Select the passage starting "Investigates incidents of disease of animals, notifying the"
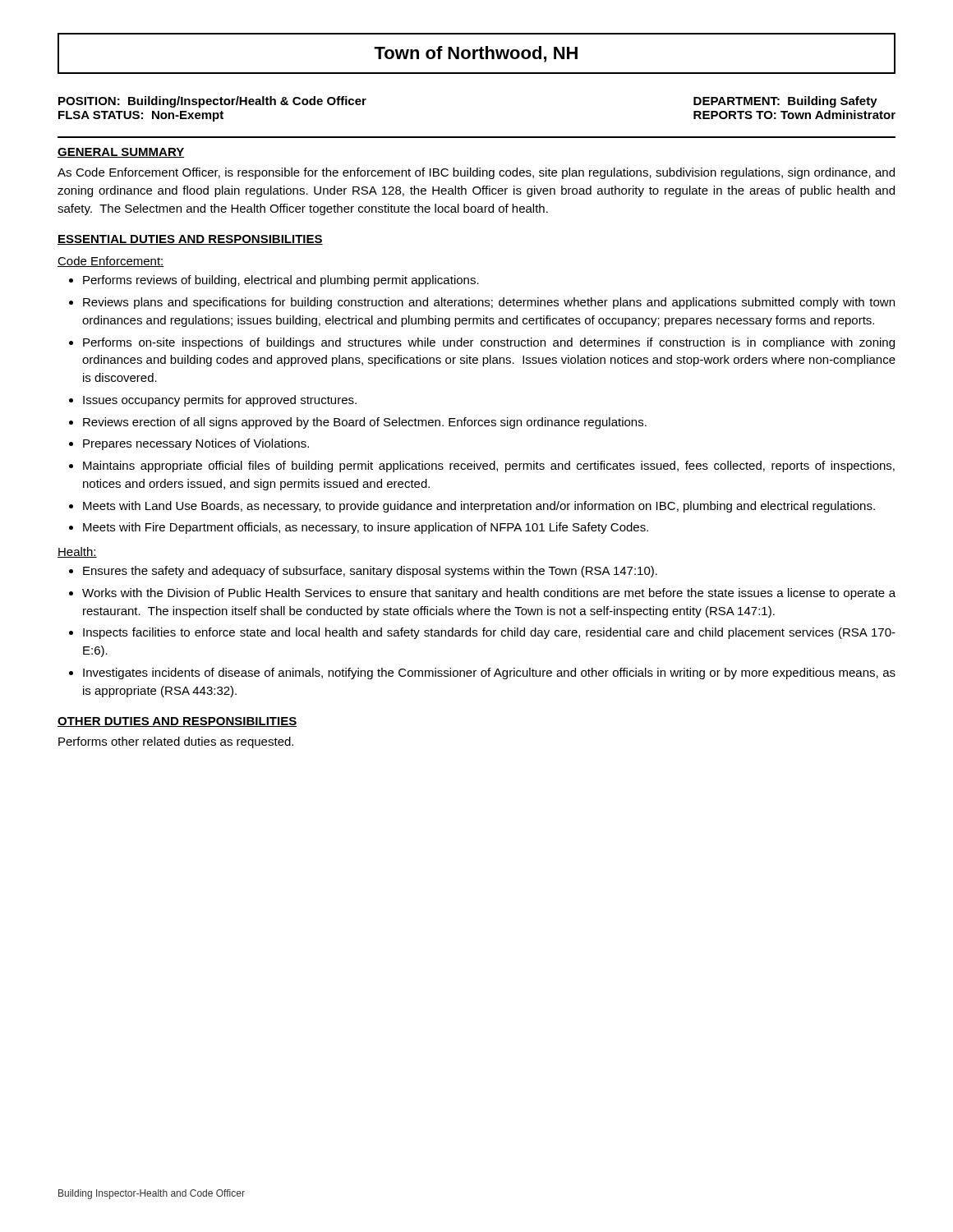The height and width of the screenshot is (1232, 953). pos(489,681)
